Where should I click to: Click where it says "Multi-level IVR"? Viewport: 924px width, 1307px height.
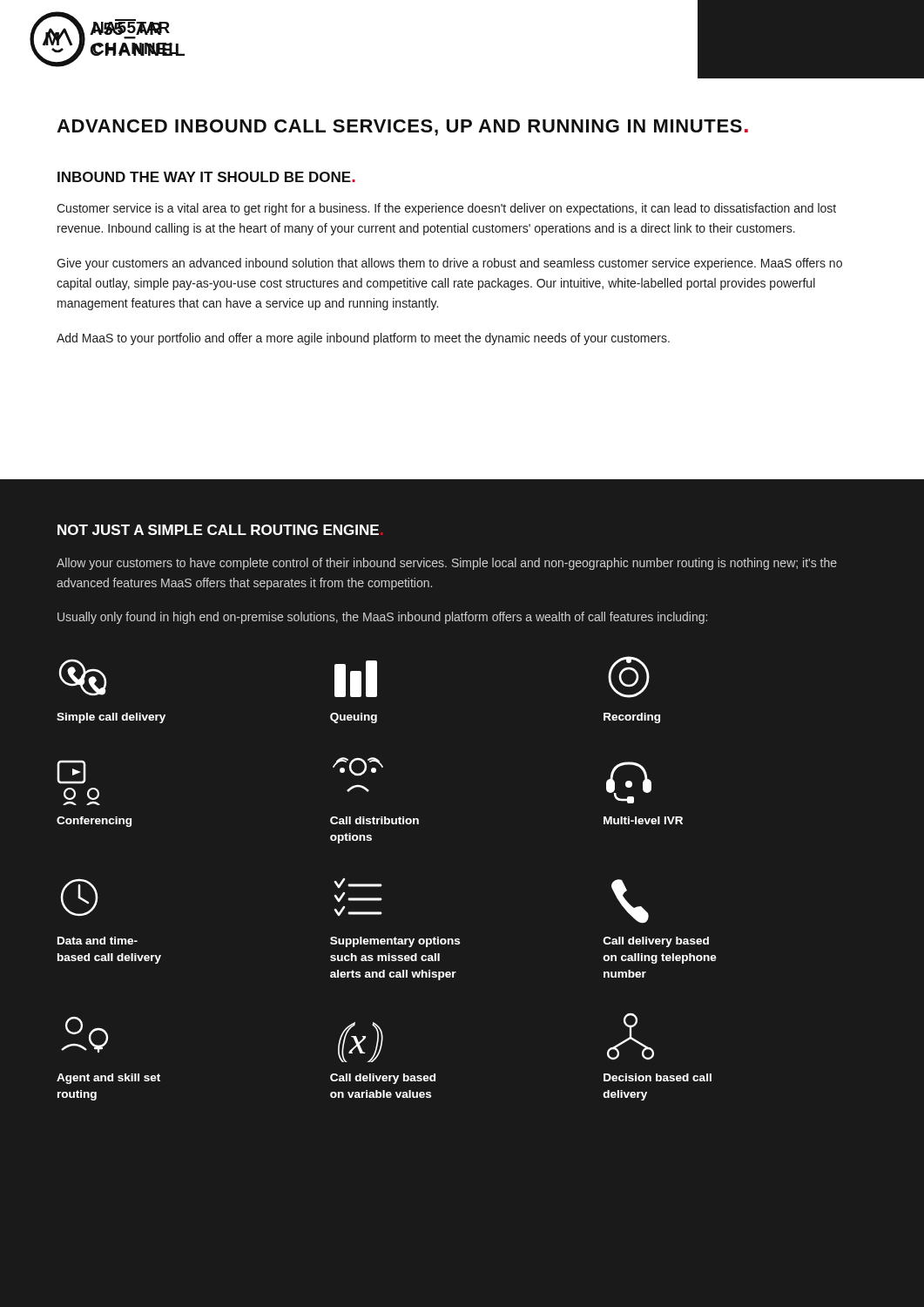643,792
